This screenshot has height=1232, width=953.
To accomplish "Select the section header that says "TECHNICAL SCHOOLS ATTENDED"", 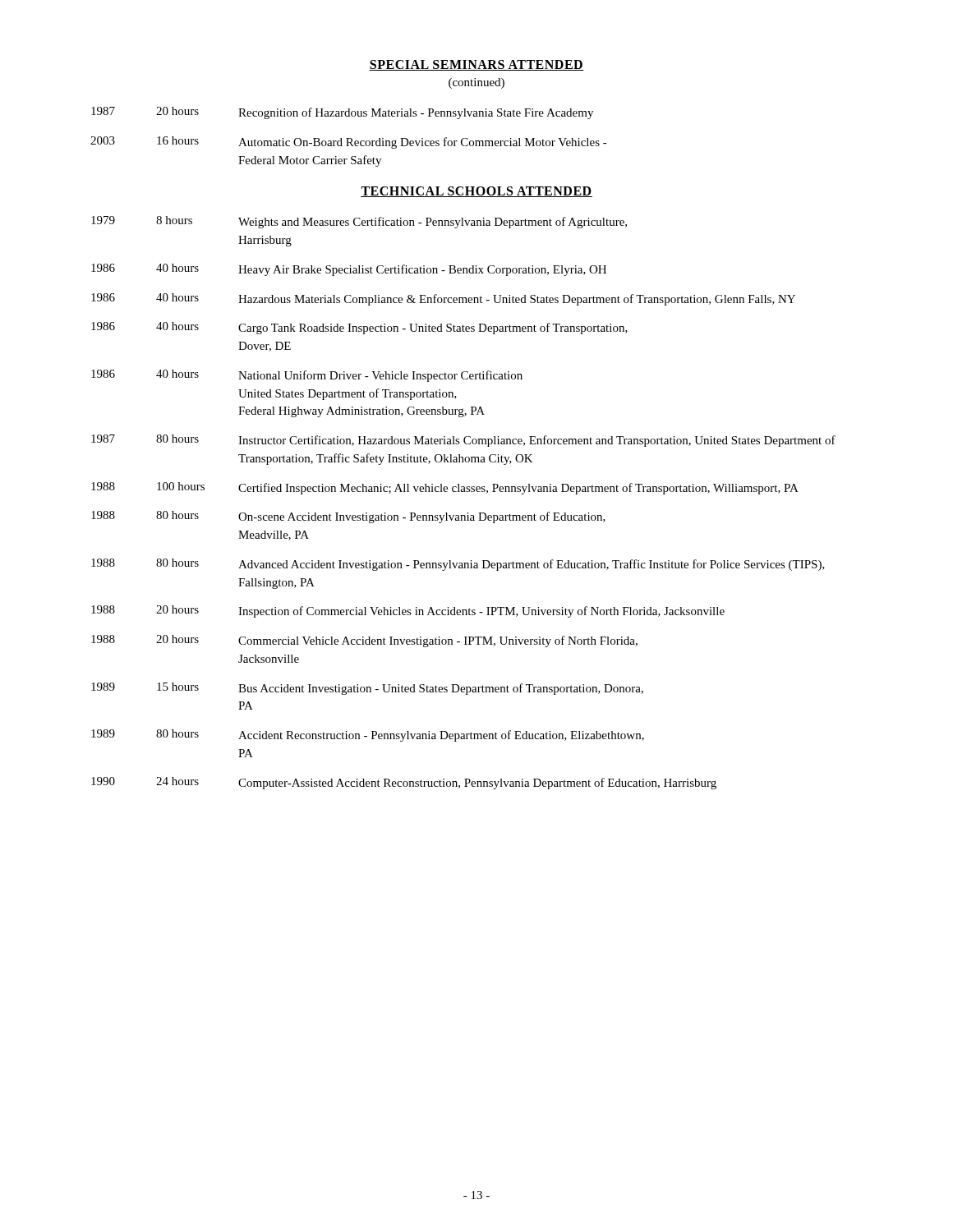I will [476, 191].
